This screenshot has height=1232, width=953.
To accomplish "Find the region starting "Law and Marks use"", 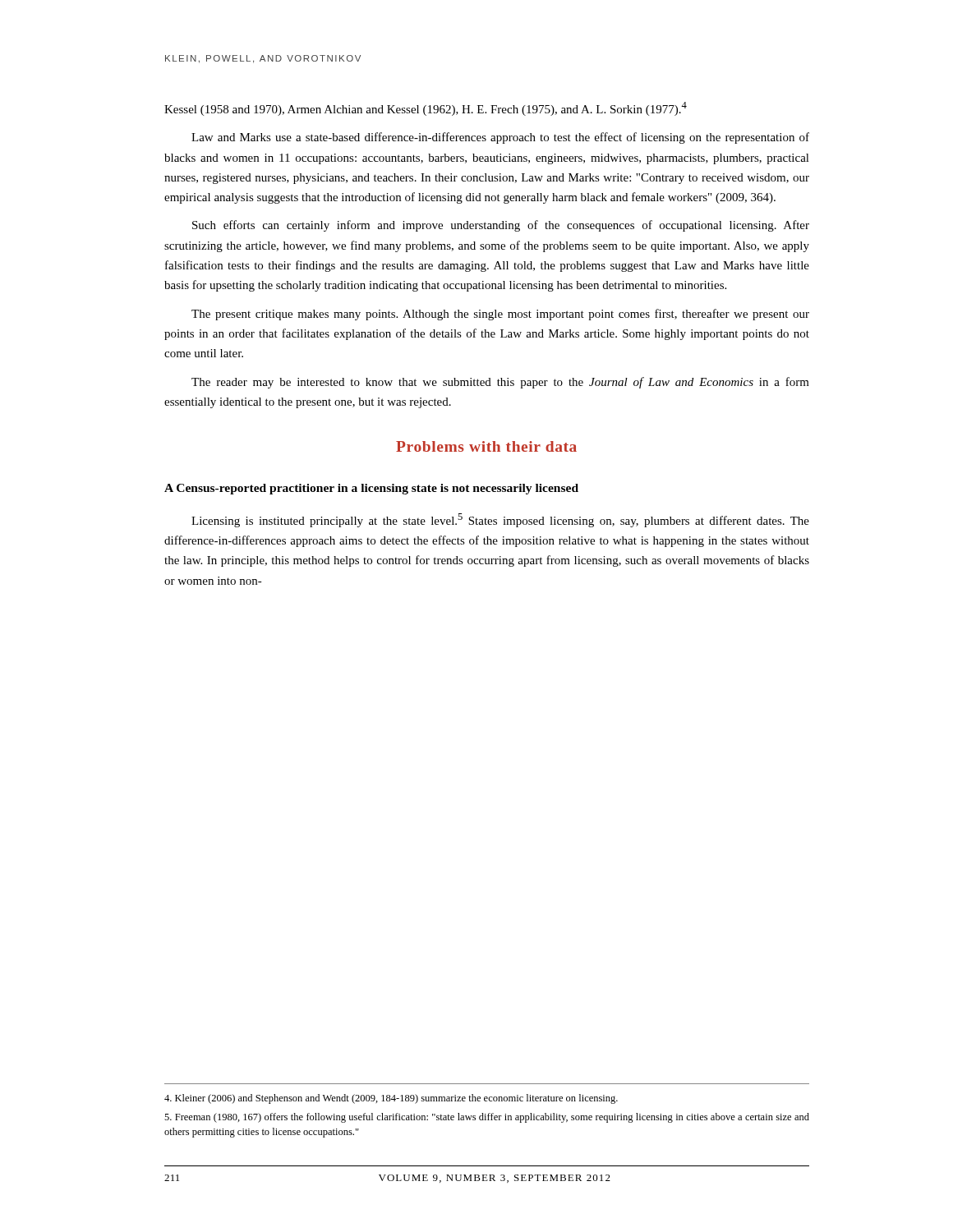I will (487, 167).
